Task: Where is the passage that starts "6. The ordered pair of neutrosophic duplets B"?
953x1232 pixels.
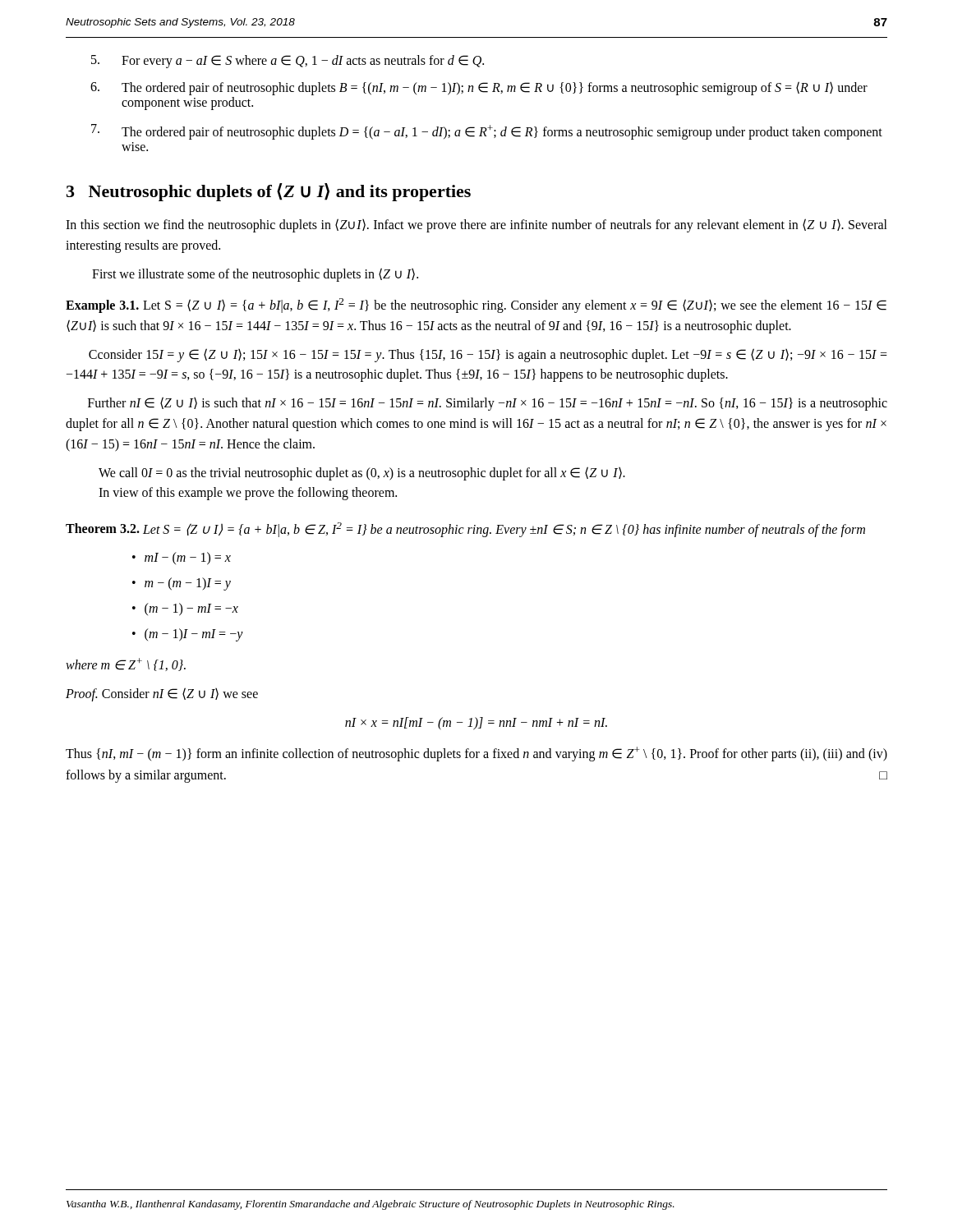Action: (x=489, y=95)
